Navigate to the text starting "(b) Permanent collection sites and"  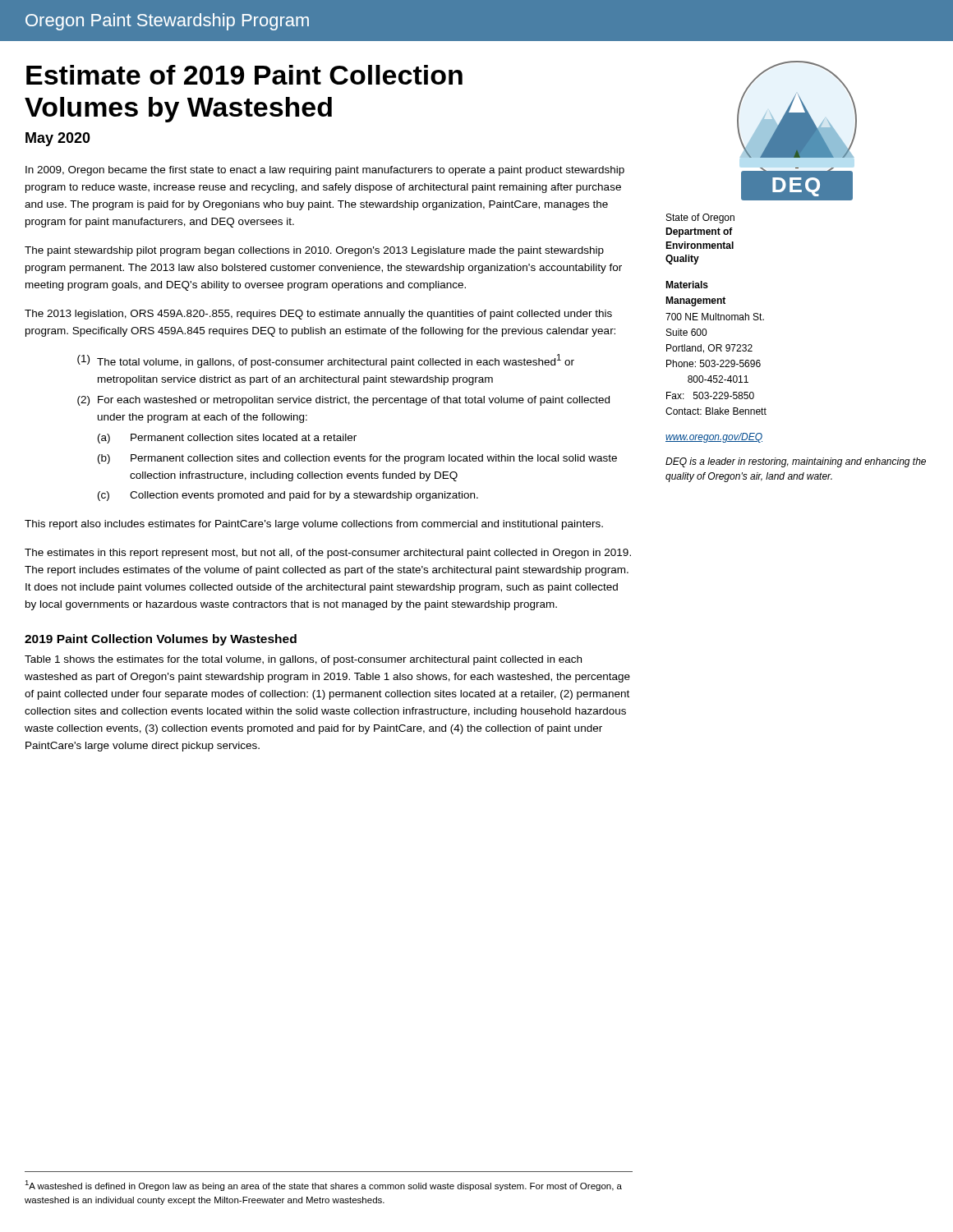point(365,467)
